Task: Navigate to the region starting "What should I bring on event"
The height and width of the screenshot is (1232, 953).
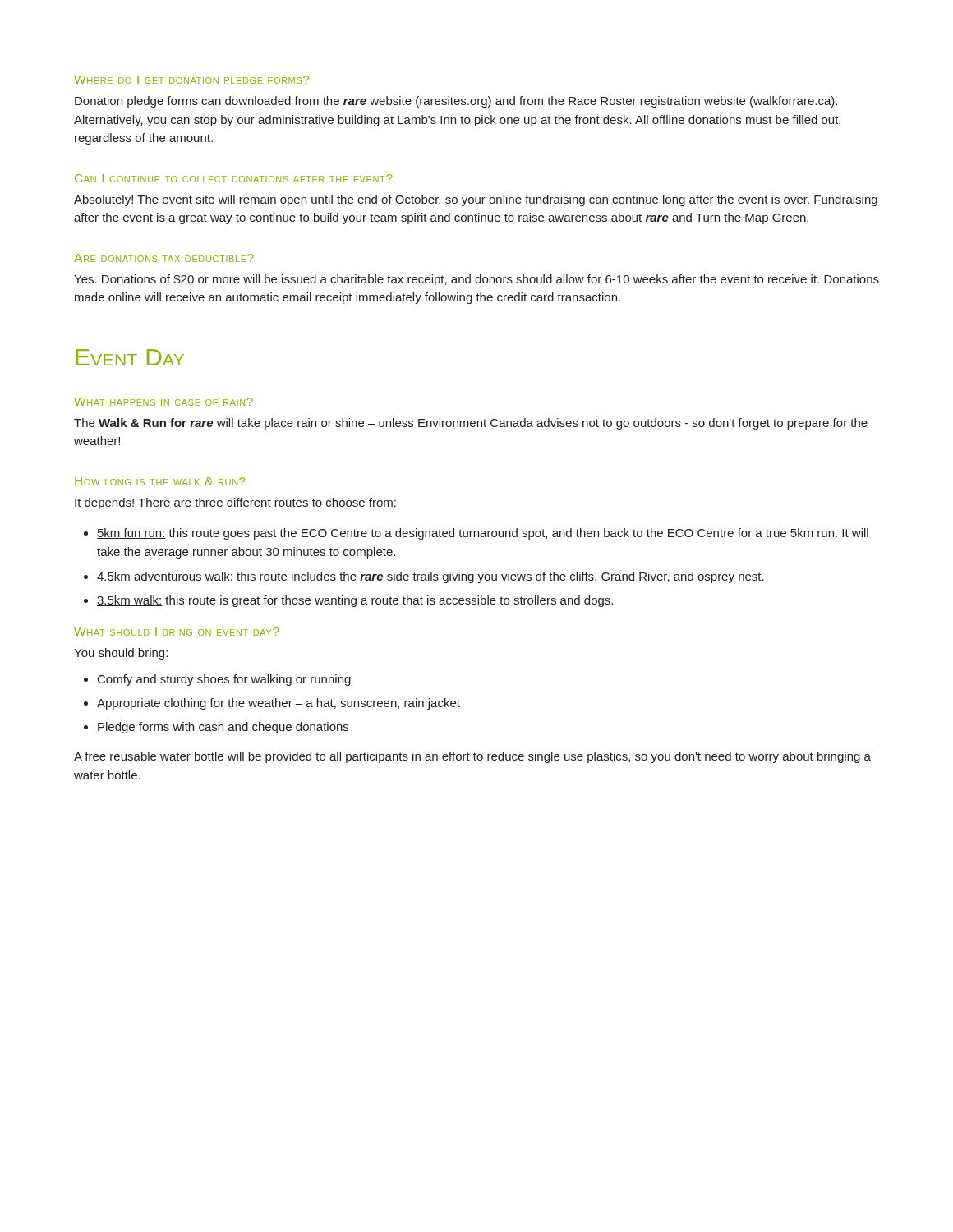Action: click(x=177, y=631)
